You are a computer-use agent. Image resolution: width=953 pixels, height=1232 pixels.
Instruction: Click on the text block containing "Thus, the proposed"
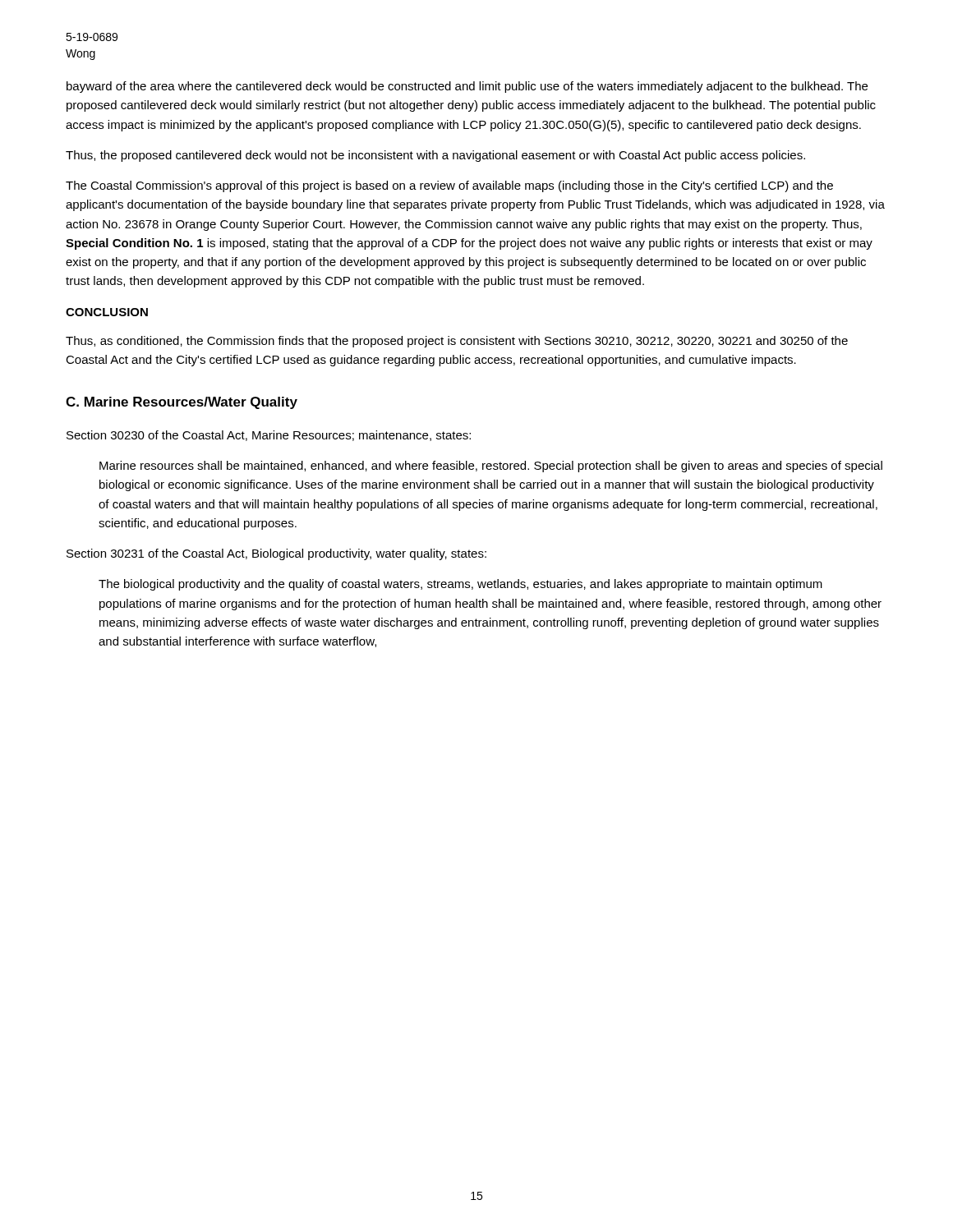coord(476,155)
